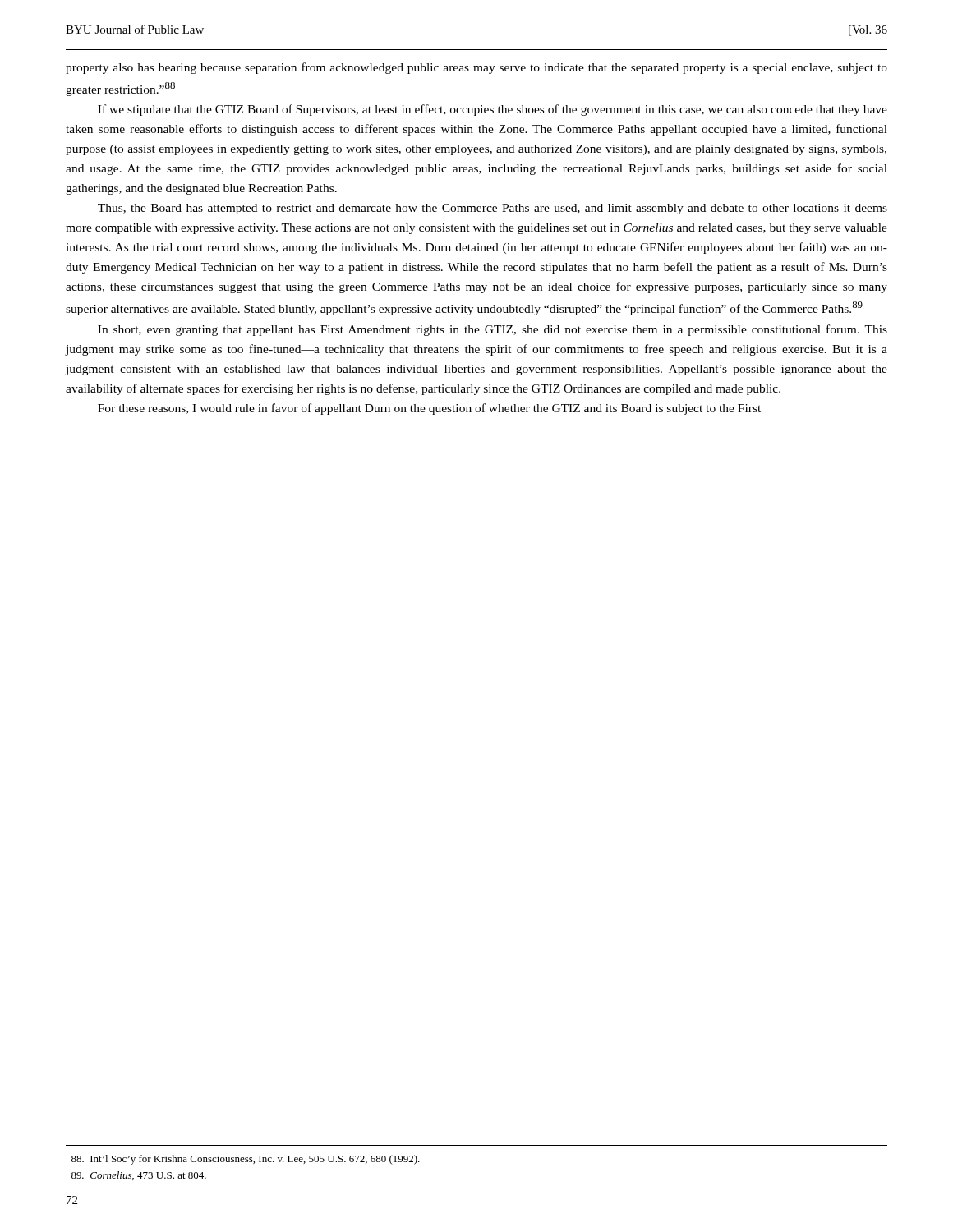Find the region starting "In short, even granting that appellant has First"
953x1232 pixels.
point(476,359)
